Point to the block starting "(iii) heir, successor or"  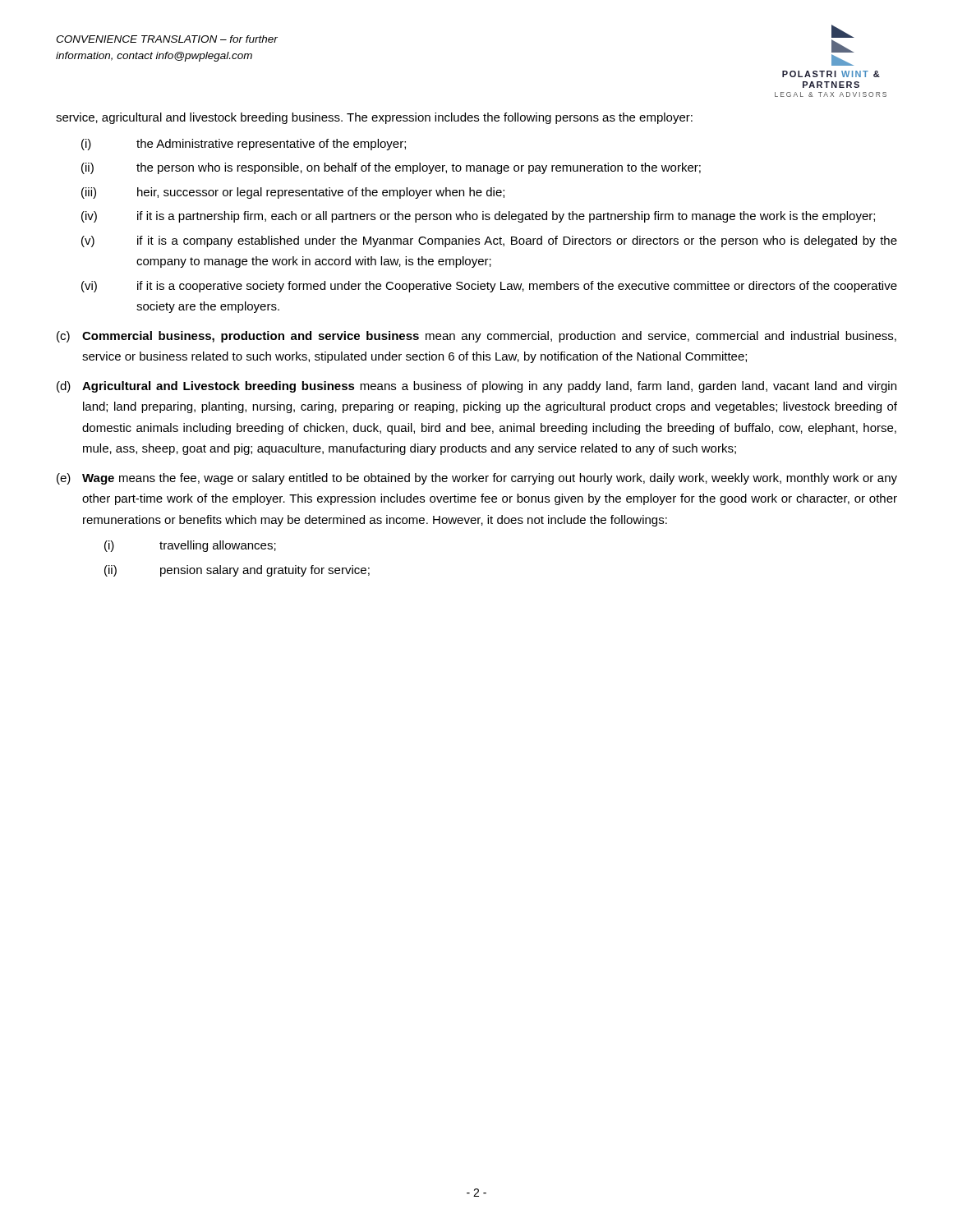(x=476, y=192)
